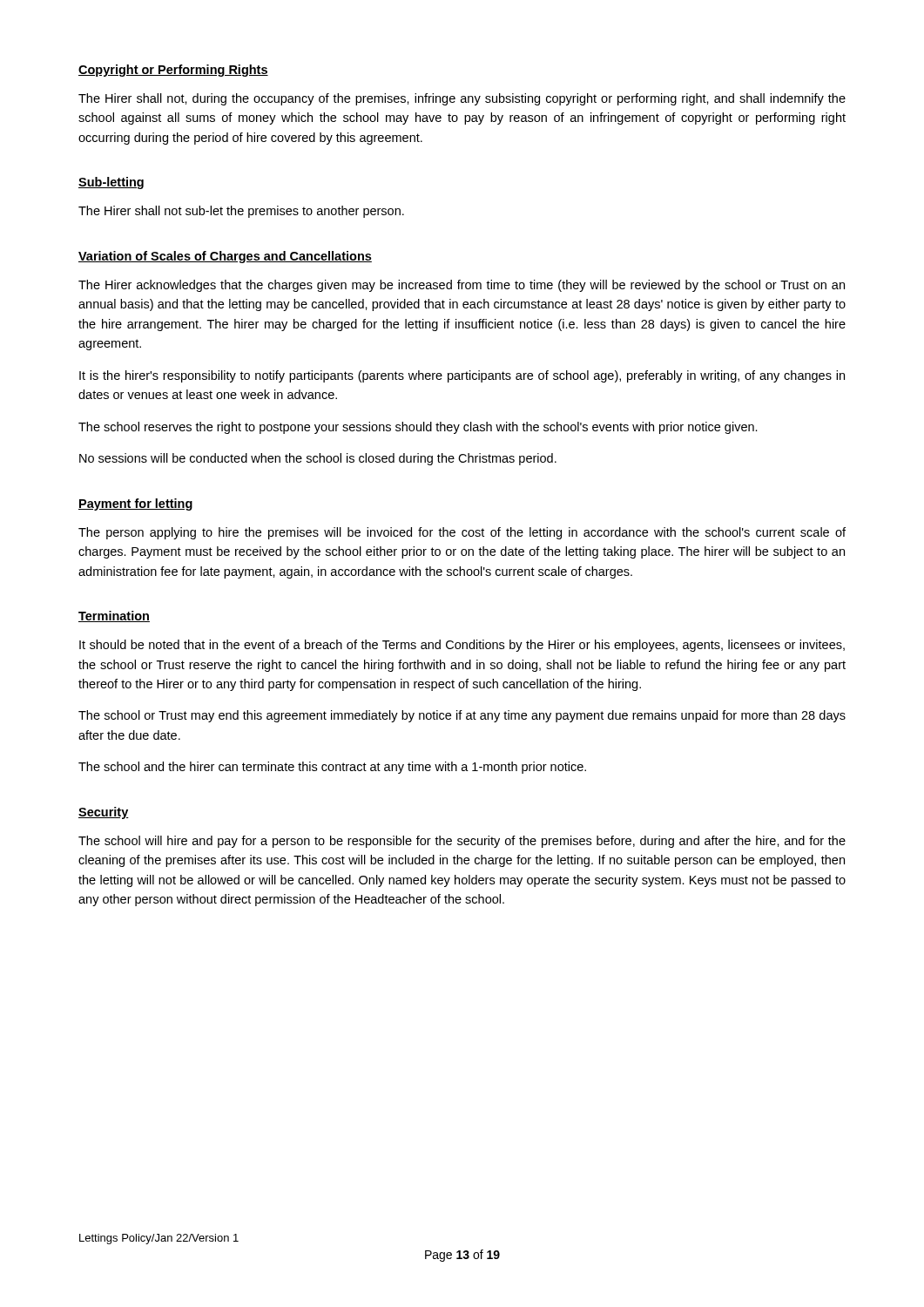
Task: Select the text block with the text "The school reserves"
Action: 418,427
